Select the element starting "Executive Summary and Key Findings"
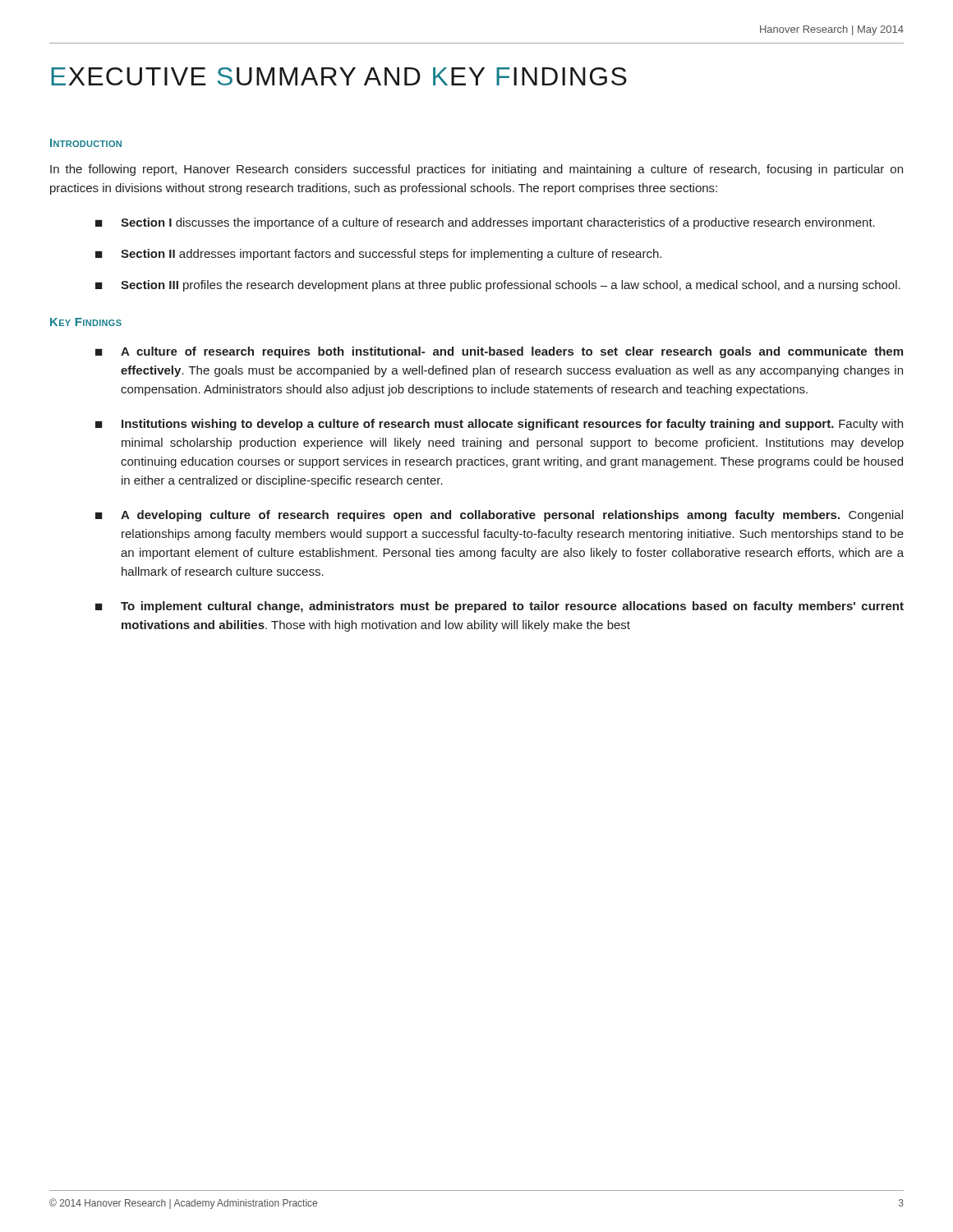Image resolution: width=953 pixels, height=1232 pixels. tap(476, 77)
